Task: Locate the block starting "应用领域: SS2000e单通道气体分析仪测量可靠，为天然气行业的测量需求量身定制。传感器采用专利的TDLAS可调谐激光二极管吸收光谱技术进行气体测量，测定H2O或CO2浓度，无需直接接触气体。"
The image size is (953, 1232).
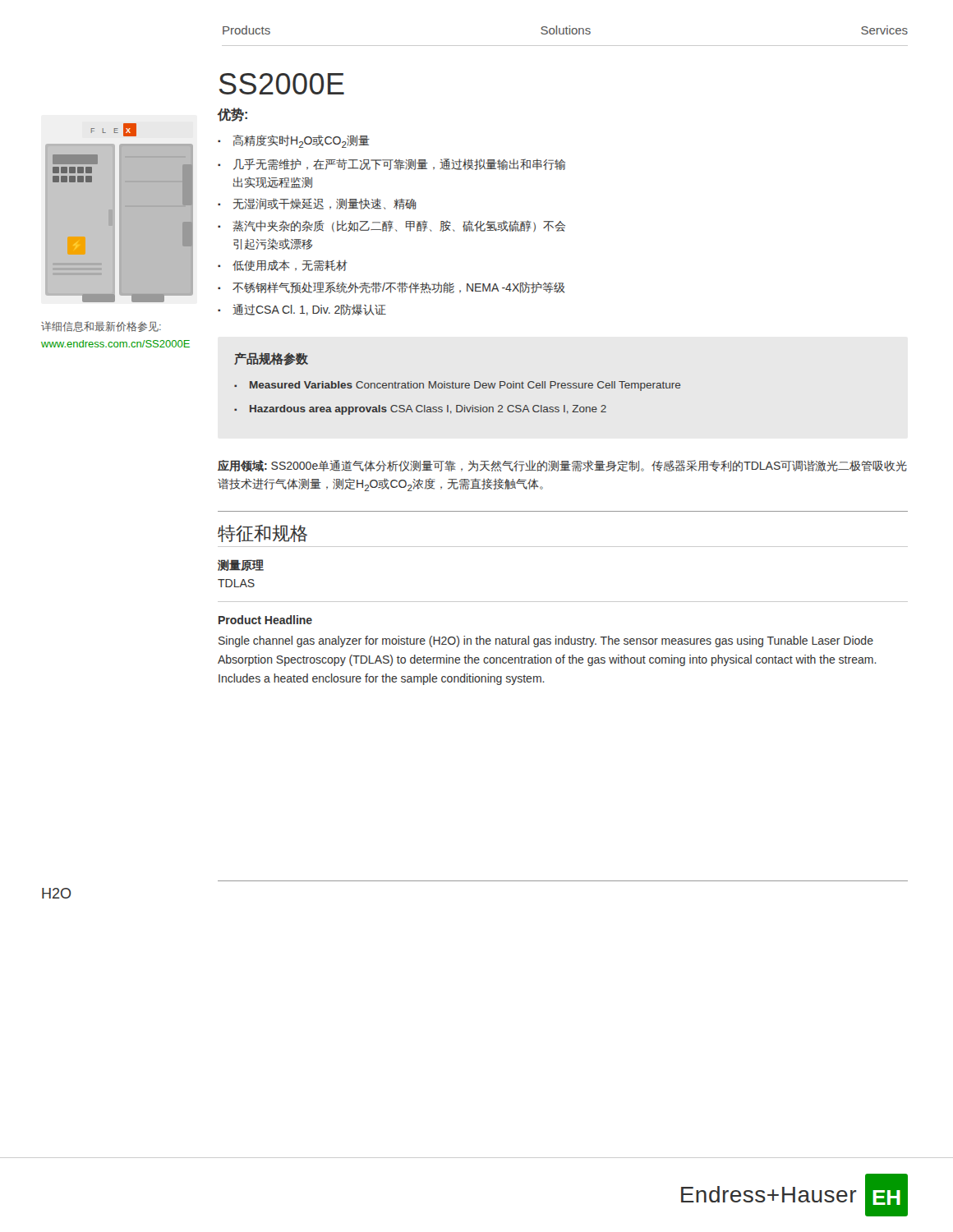Action: coord(562,476)
